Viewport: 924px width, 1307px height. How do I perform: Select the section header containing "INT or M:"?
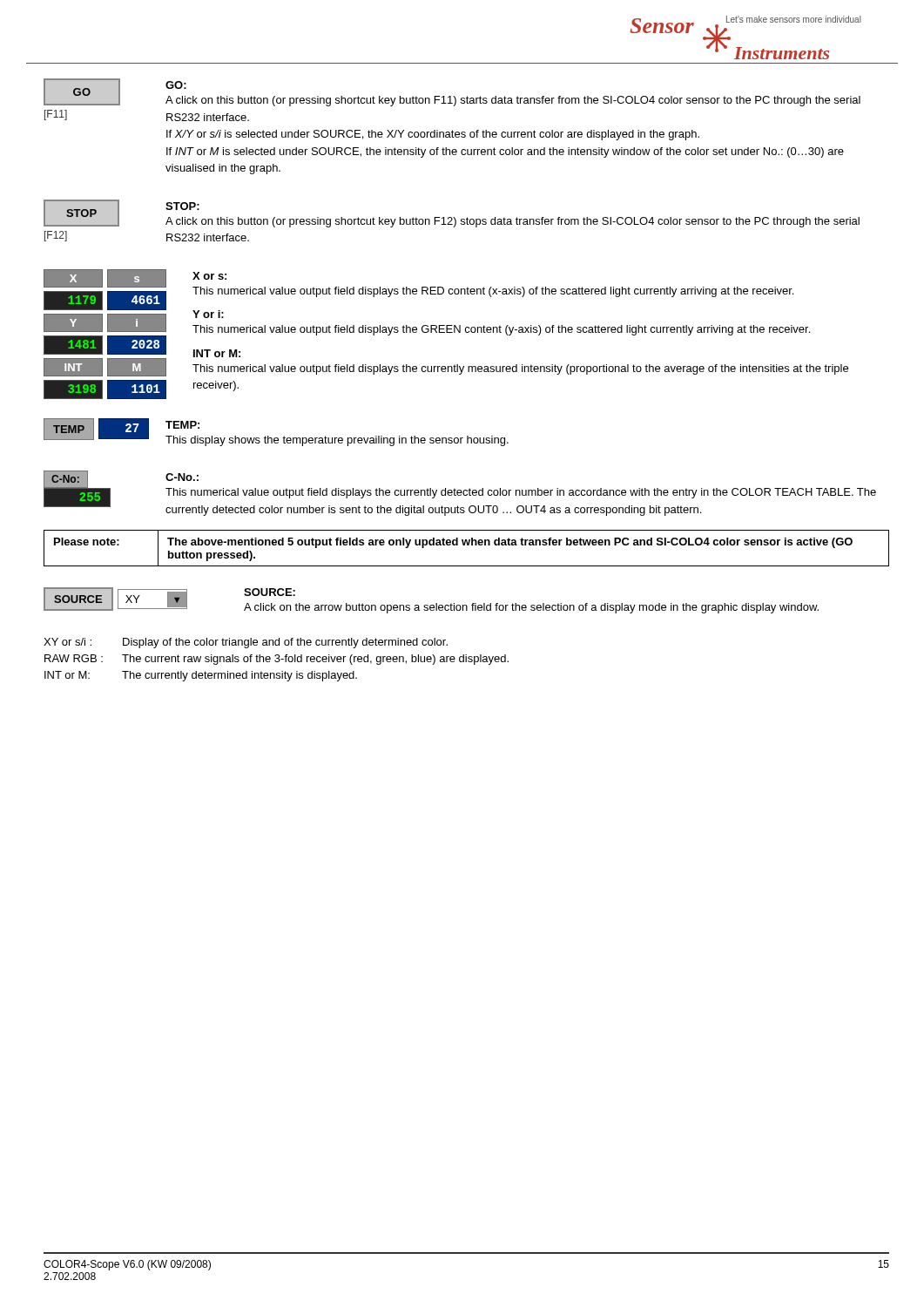pos(217,353)
